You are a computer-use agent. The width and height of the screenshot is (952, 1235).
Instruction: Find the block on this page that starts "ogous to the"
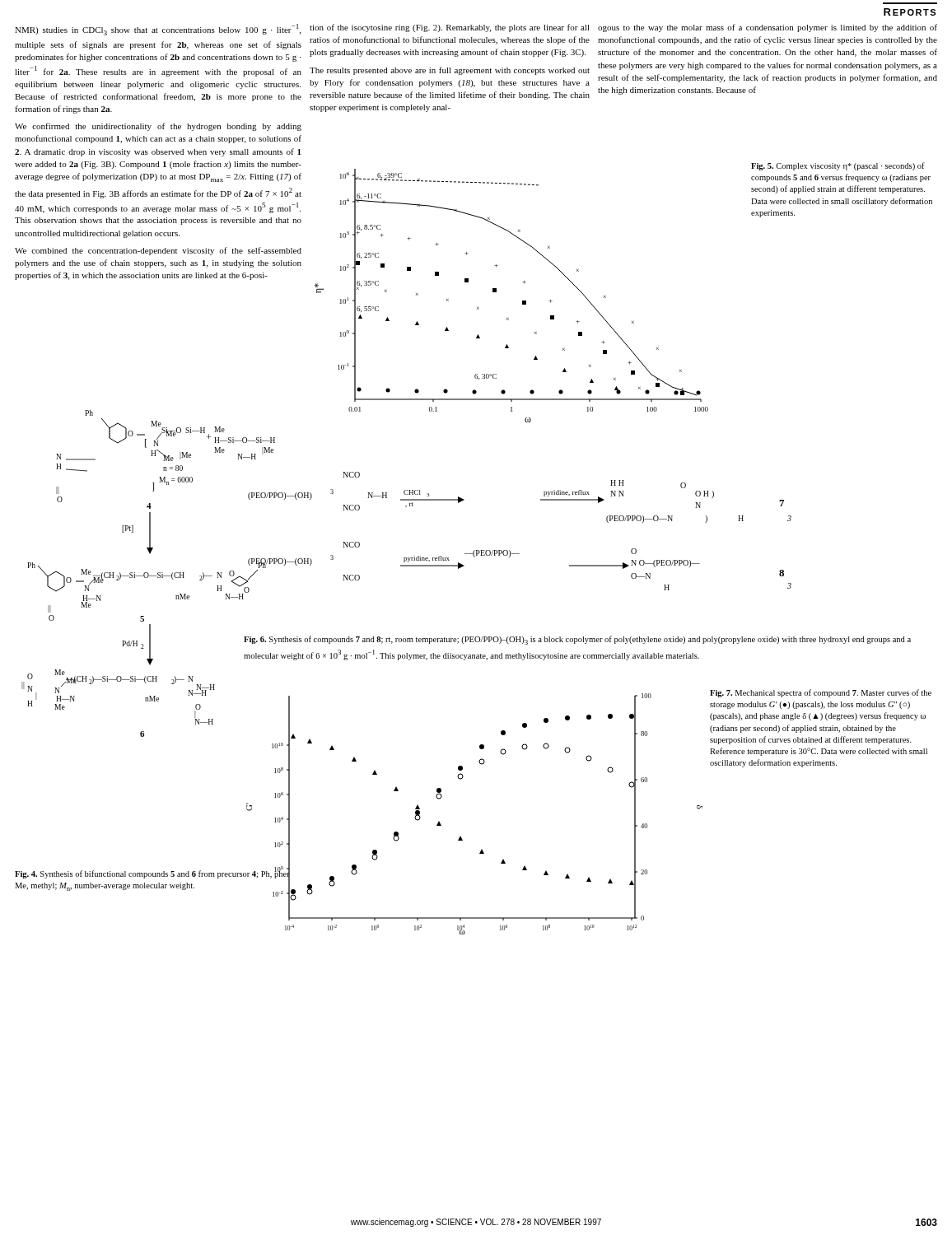768,59
